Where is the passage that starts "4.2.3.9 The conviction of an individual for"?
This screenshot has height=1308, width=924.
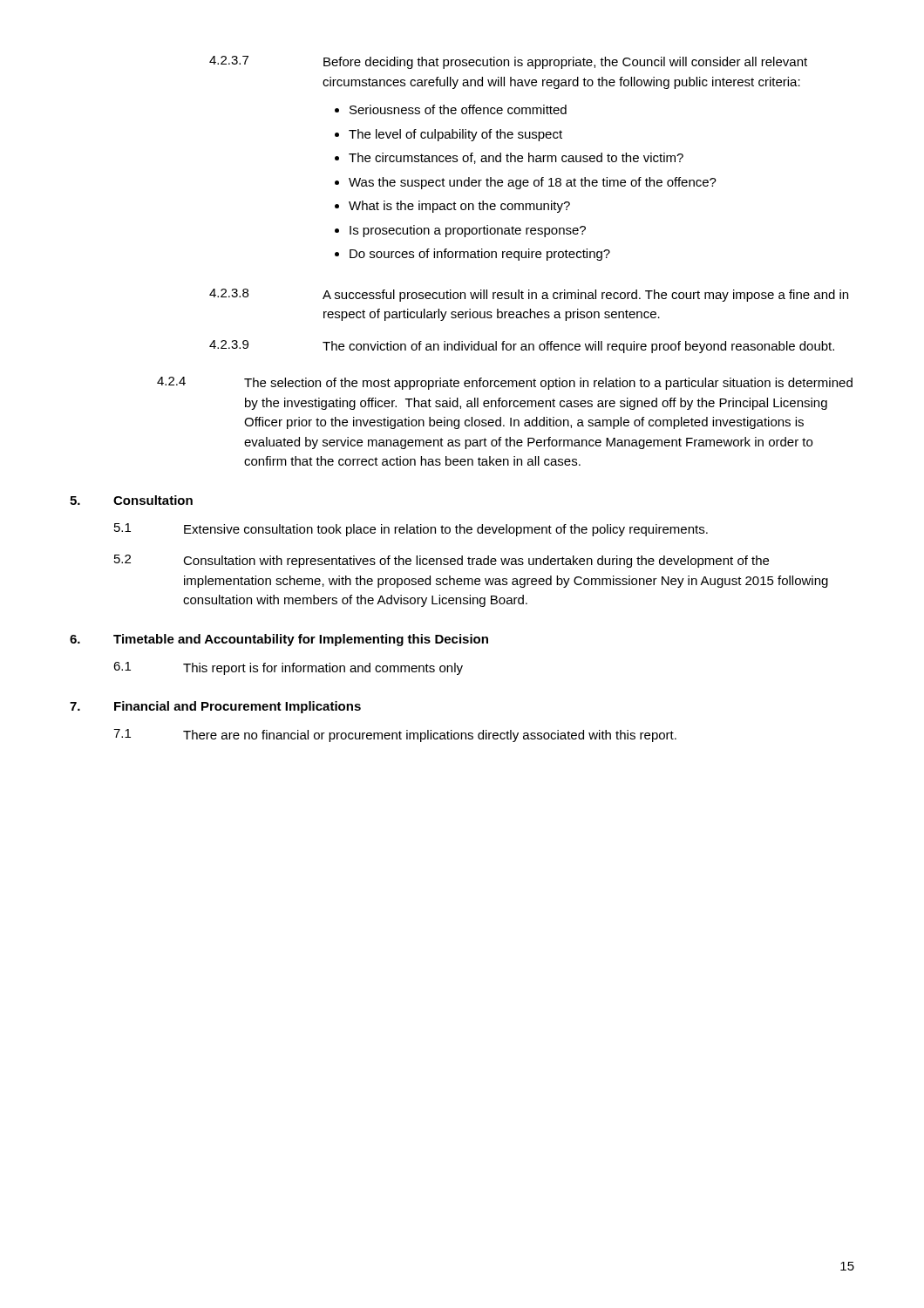point(462,346)
